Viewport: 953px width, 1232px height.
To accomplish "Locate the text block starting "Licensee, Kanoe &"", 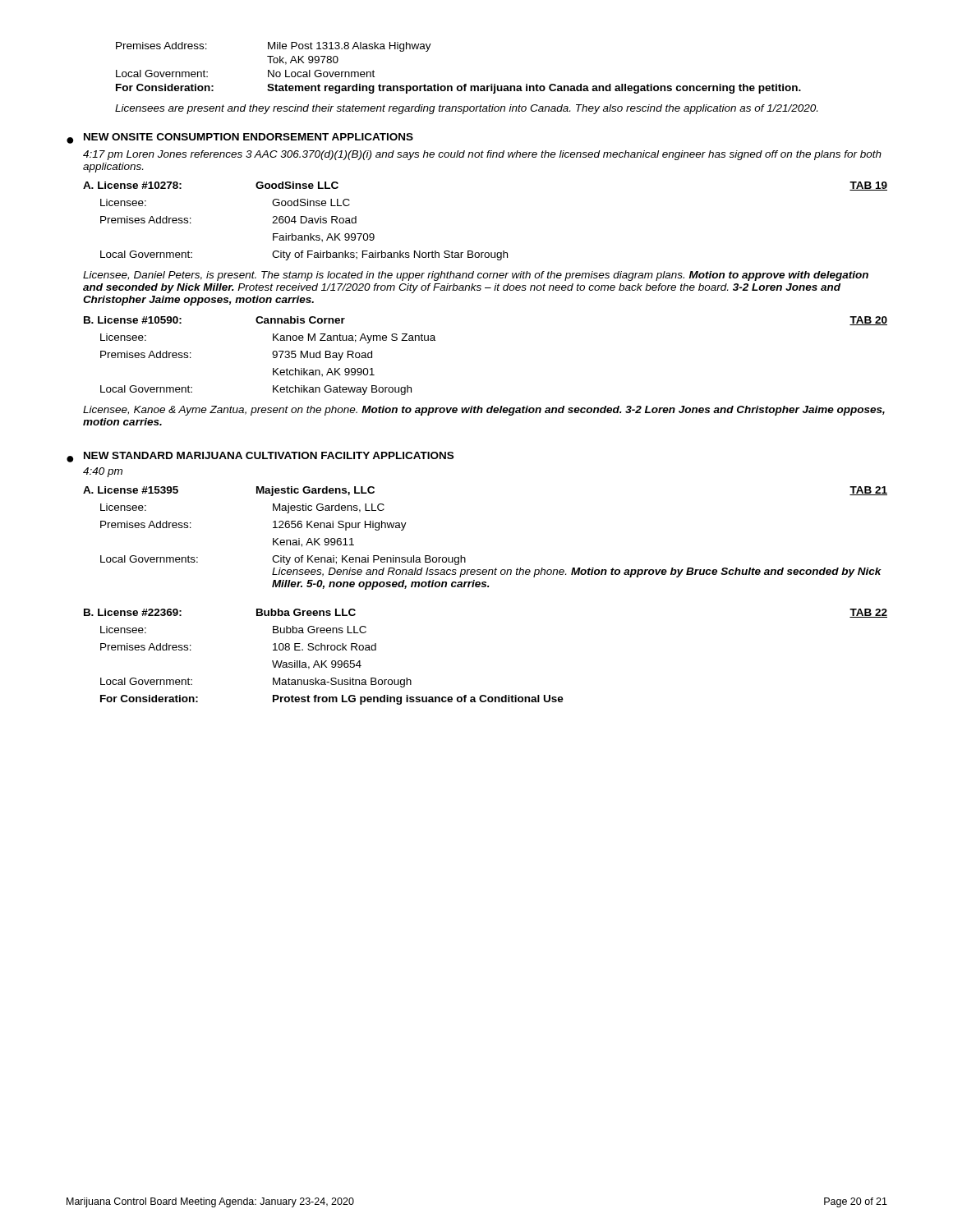I will coord(484,416).
